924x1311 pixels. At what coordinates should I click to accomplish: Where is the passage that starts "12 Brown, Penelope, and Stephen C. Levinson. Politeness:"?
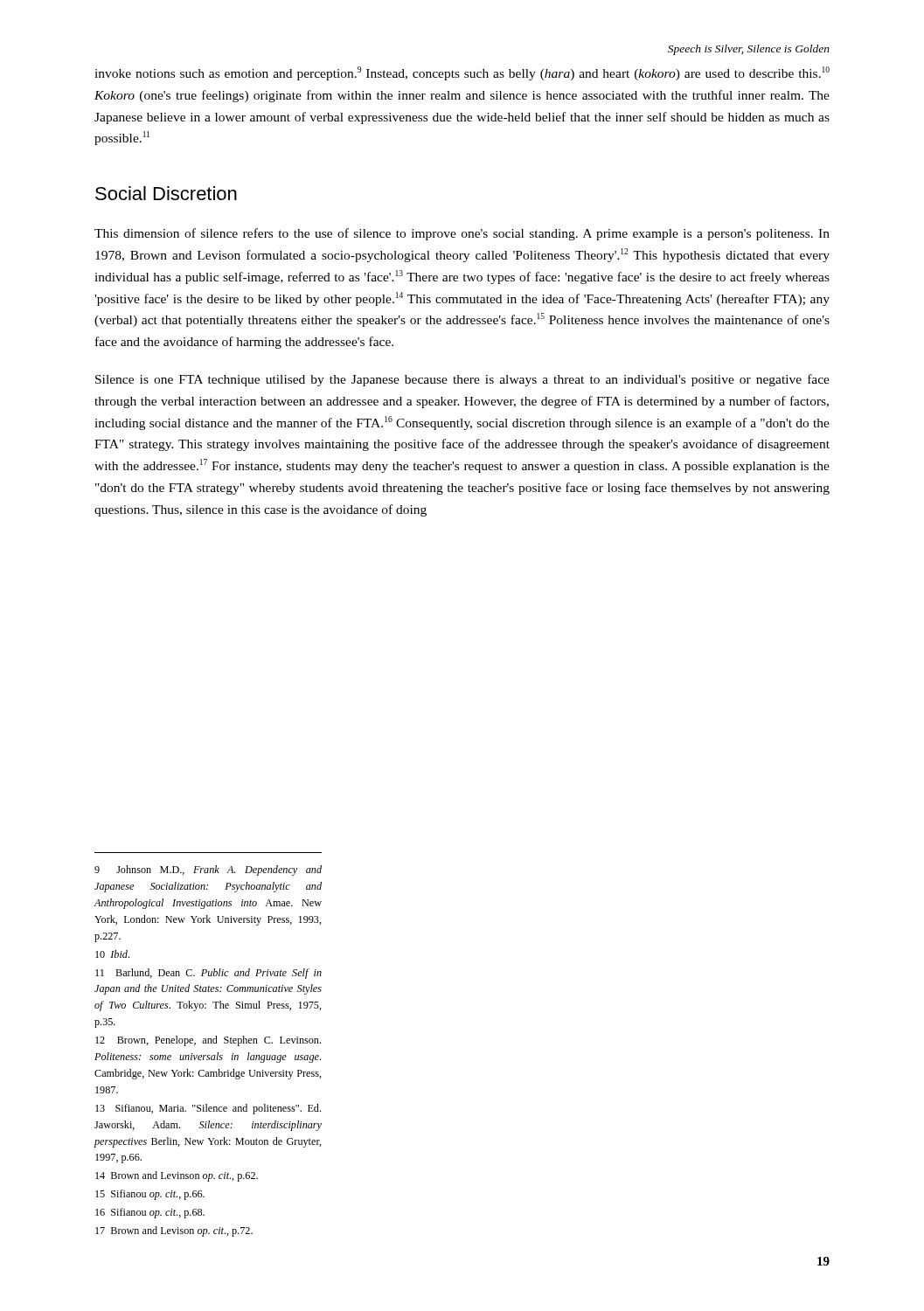(208, 1065)
